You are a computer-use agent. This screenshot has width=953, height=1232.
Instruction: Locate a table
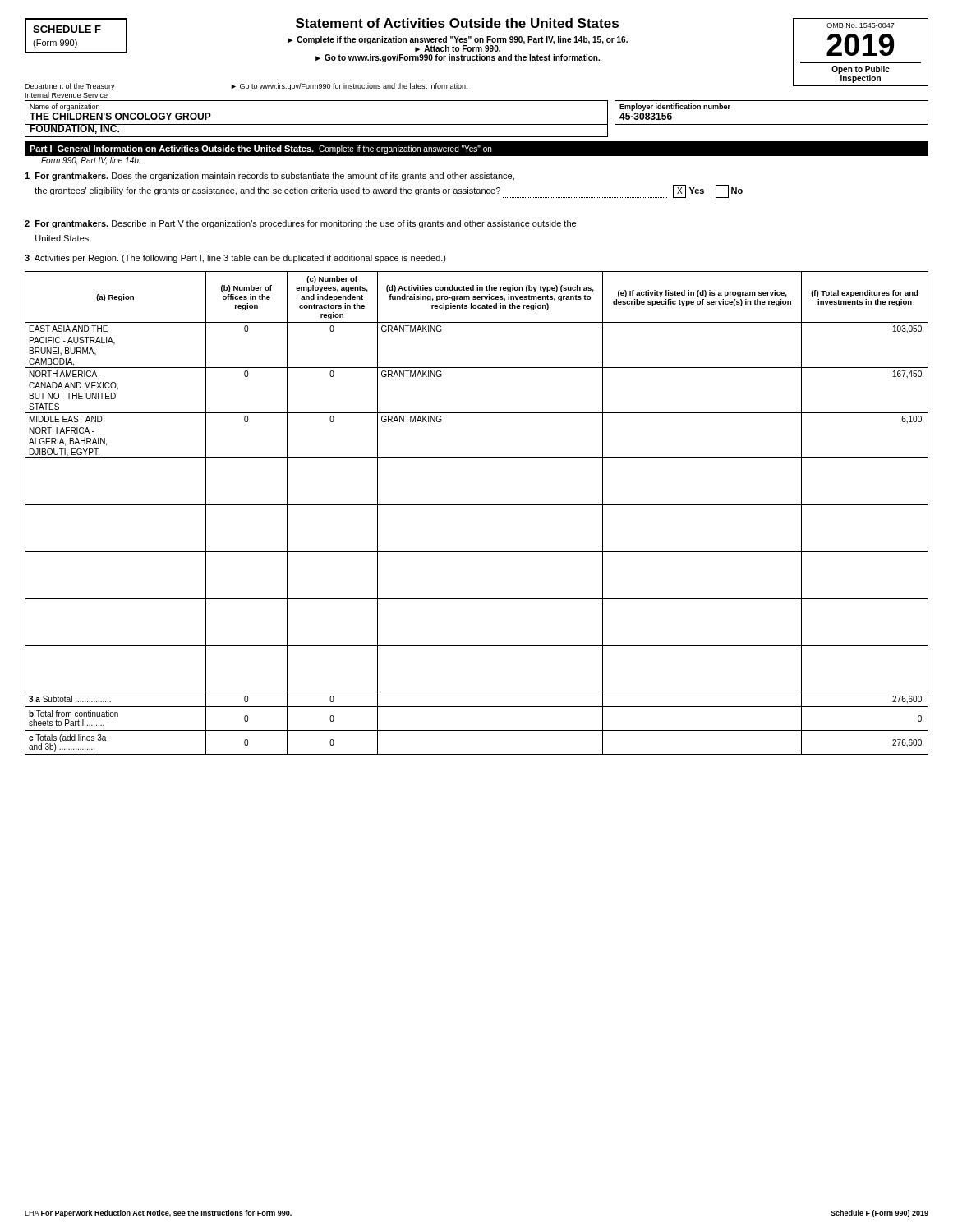coord(476,513)
